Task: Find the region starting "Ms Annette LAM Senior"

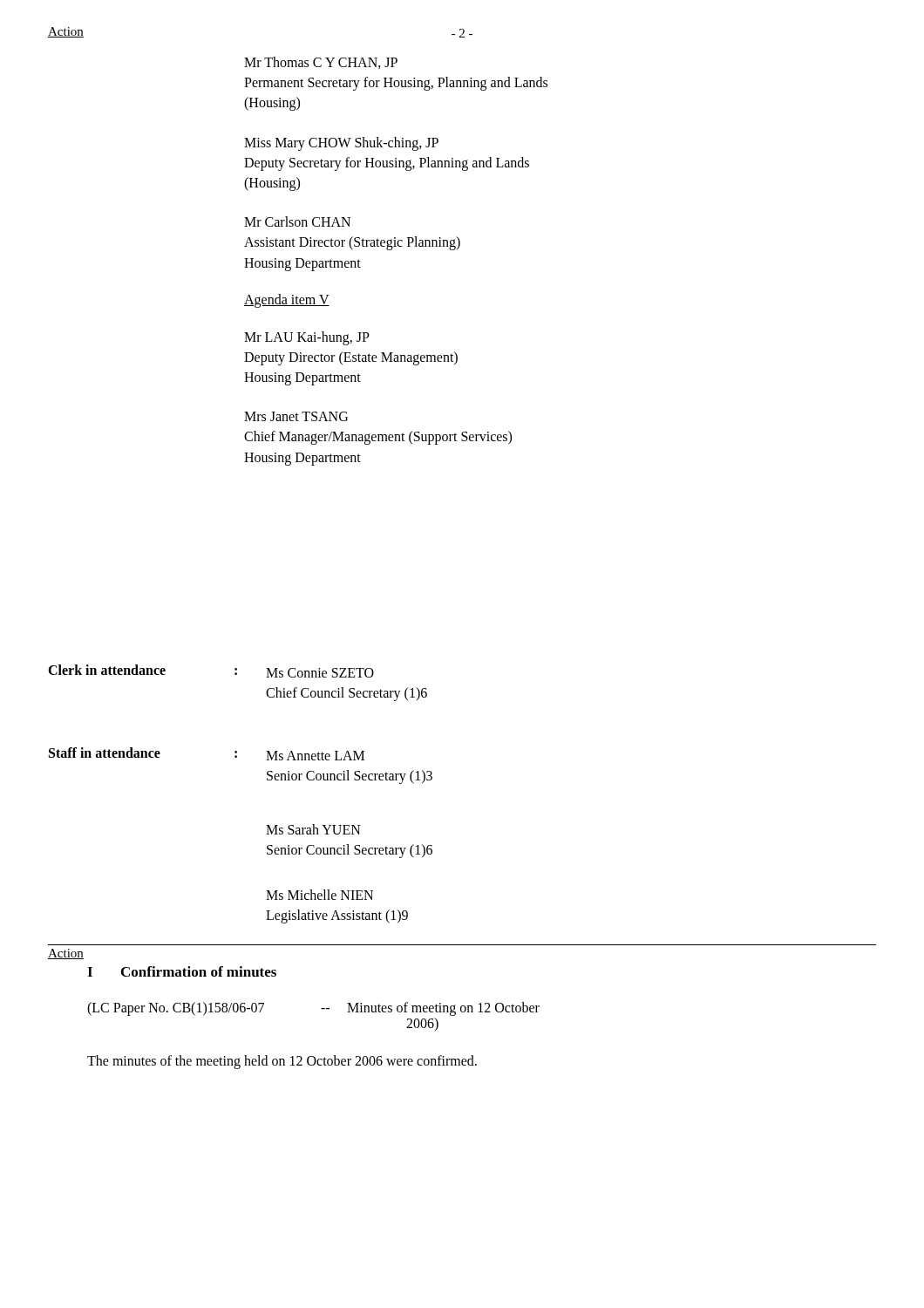Action: [315, 756]
